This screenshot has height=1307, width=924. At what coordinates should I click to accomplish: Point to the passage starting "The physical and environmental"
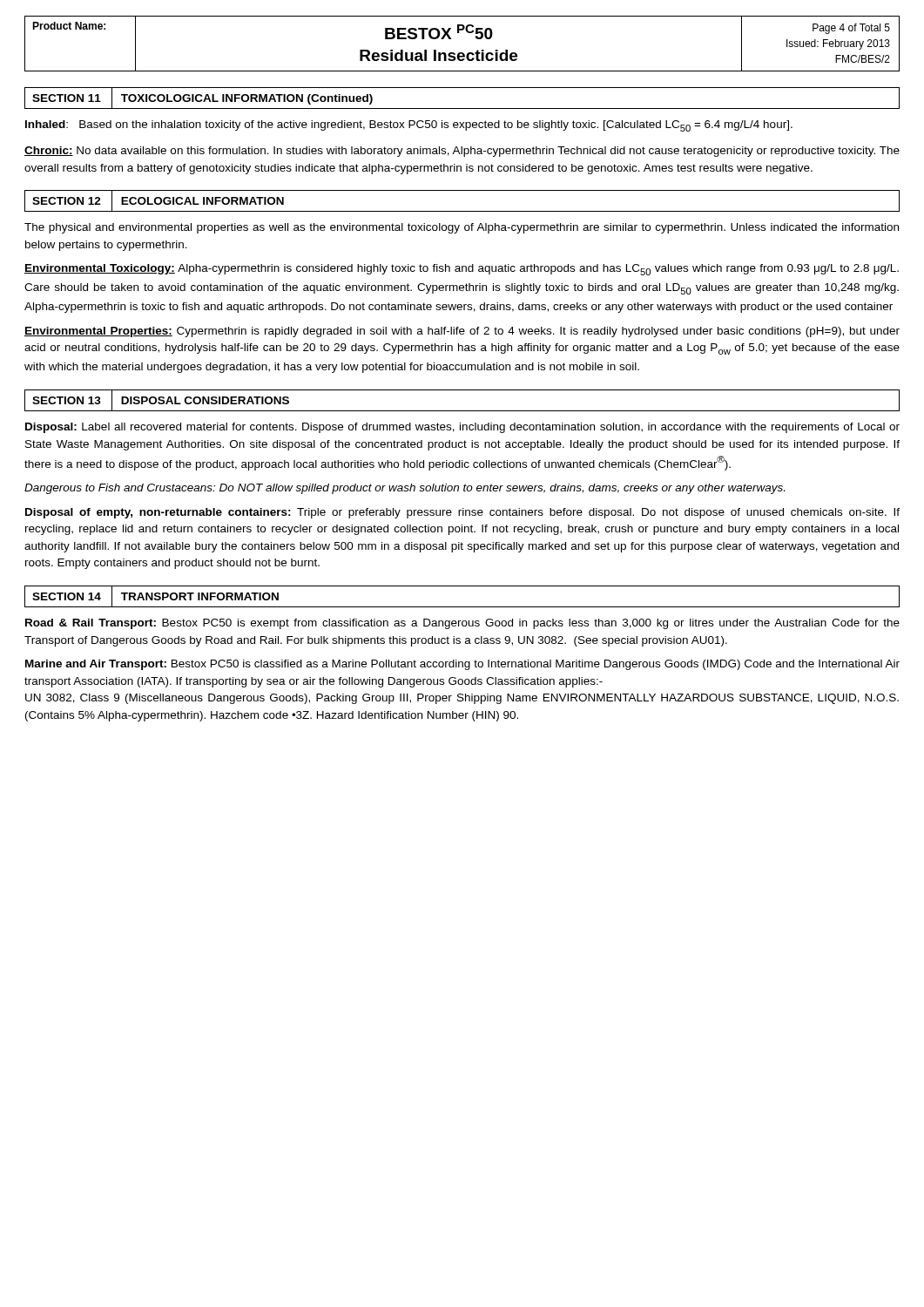[x=462, y=236]
